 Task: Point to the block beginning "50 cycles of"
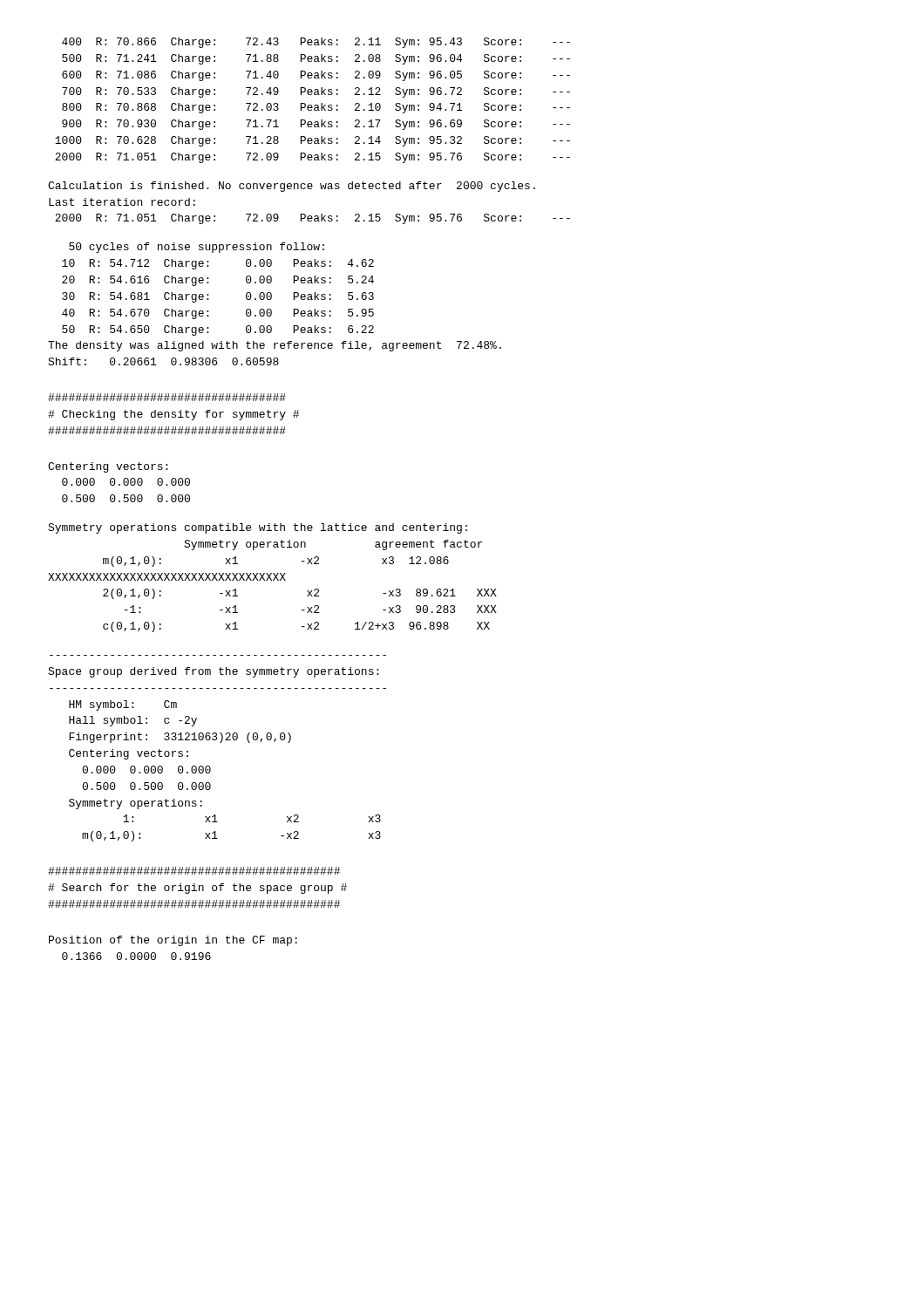(x=197, y=248)
